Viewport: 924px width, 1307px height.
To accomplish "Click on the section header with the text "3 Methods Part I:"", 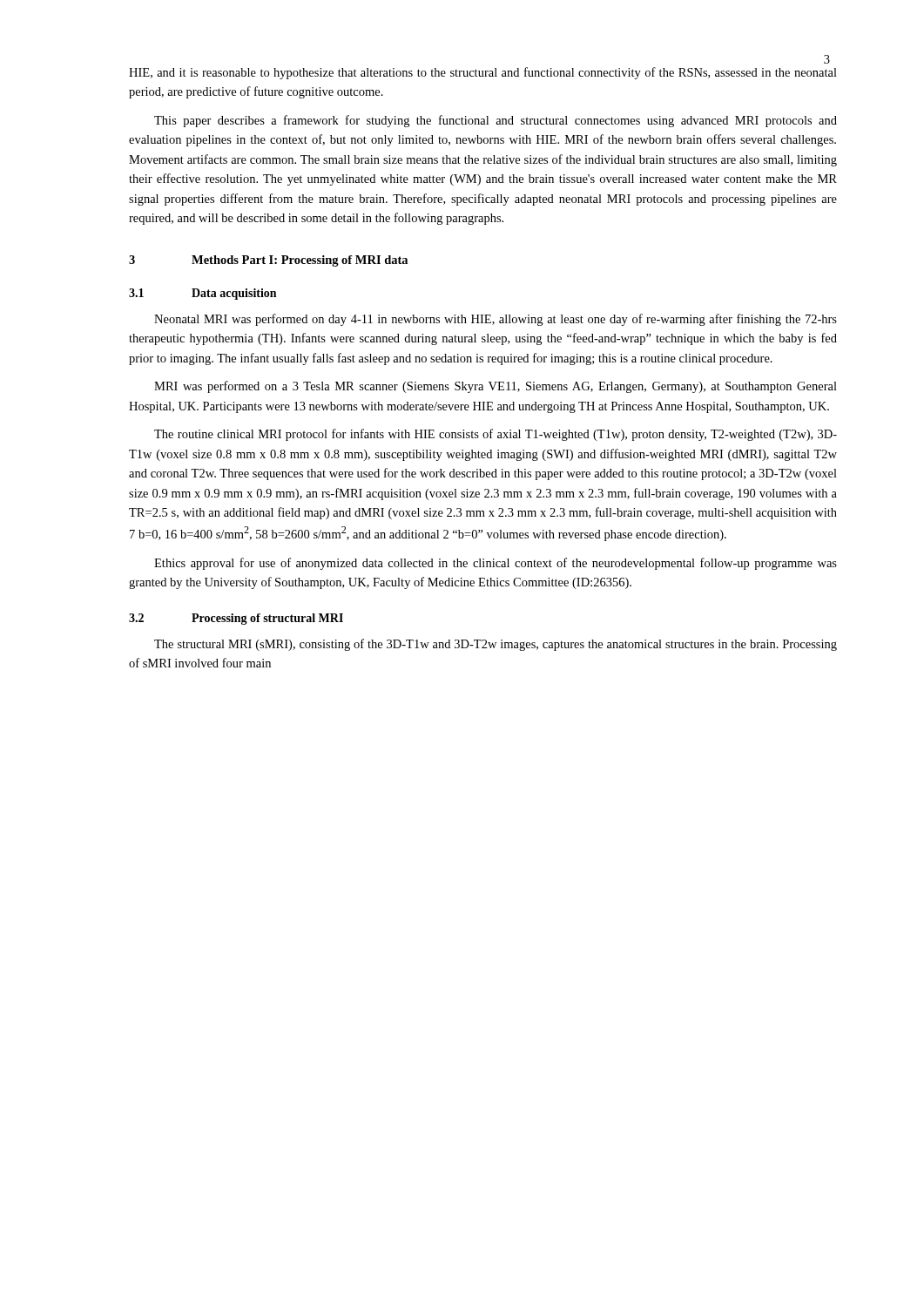I will point(269,260).
